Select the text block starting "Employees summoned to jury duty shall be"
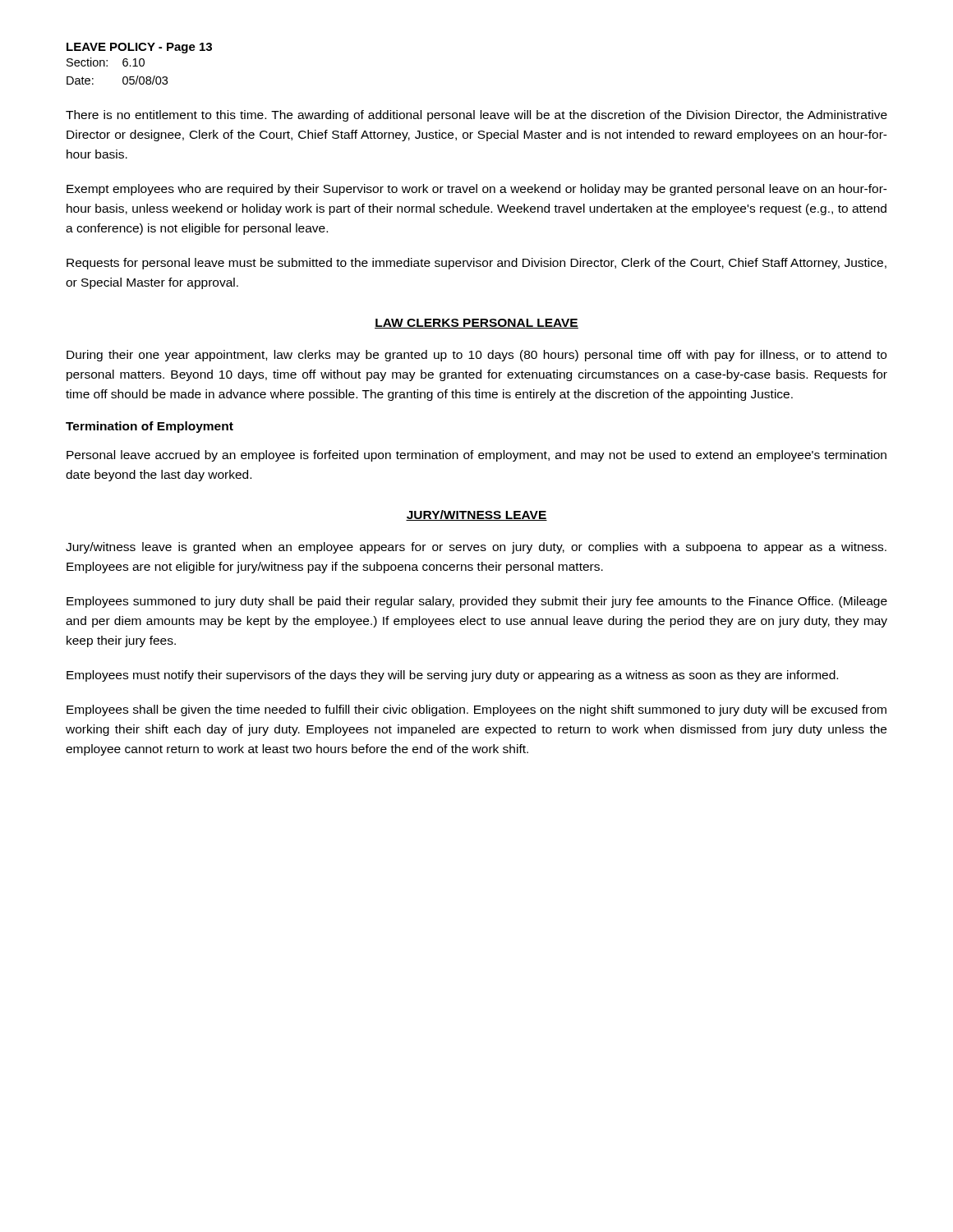Screen dimensions: 1232x953 coord(476,621)
